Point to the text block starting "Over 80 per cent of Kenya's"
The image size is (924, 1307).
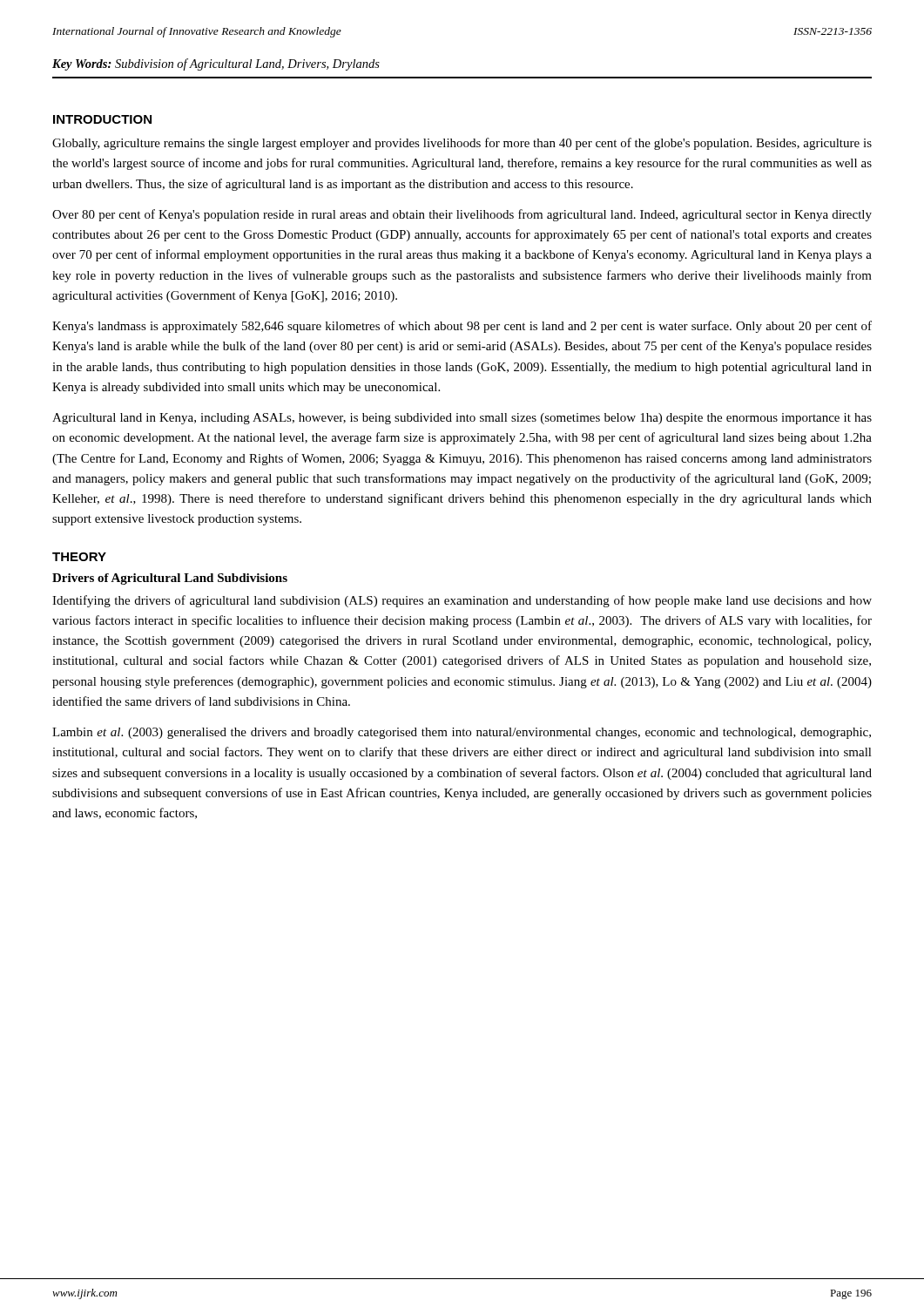[x=462, y=255]
